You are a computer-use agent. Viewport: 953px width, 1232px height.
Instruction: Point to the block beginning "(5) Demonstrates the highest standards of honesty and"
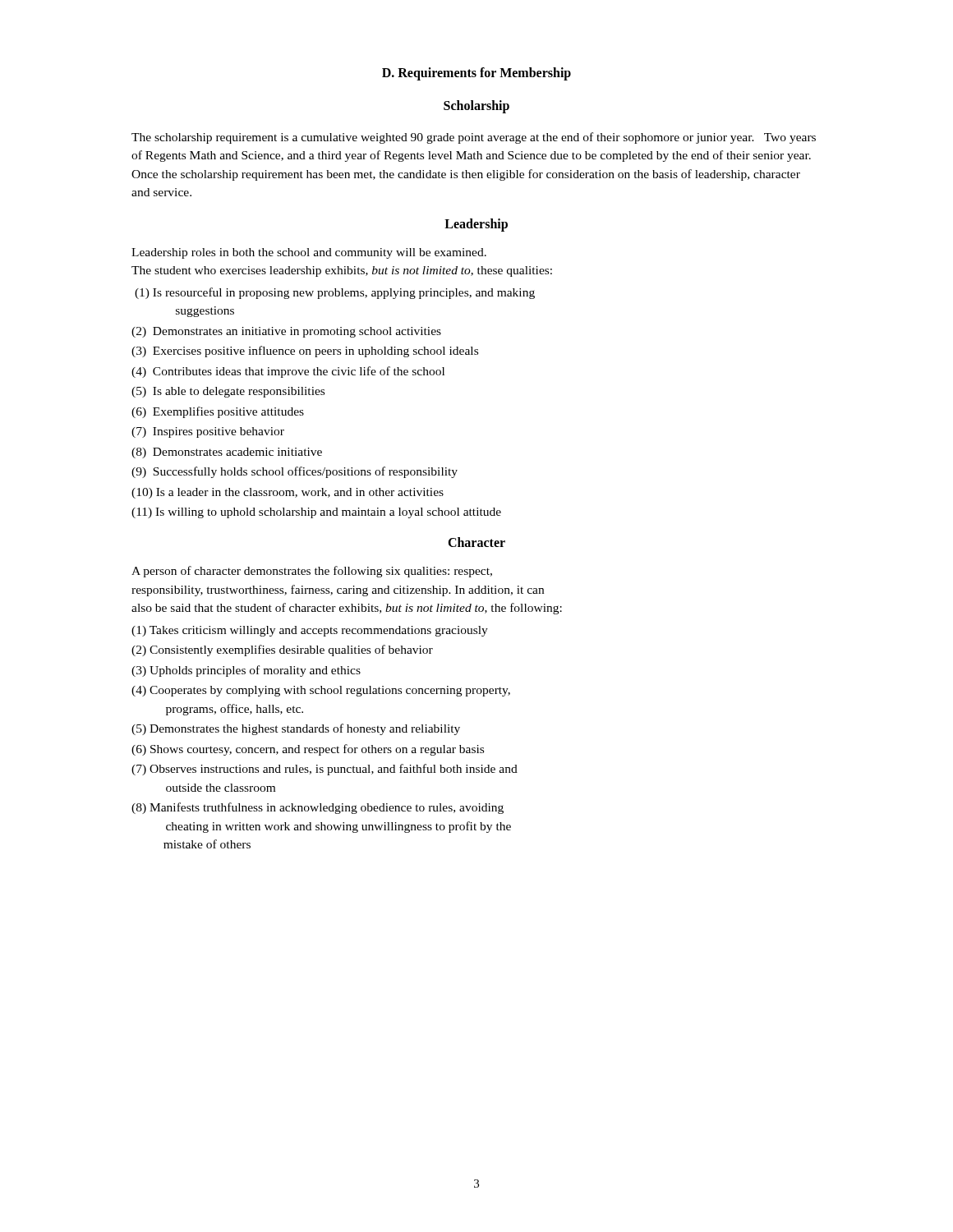[296, 728]
